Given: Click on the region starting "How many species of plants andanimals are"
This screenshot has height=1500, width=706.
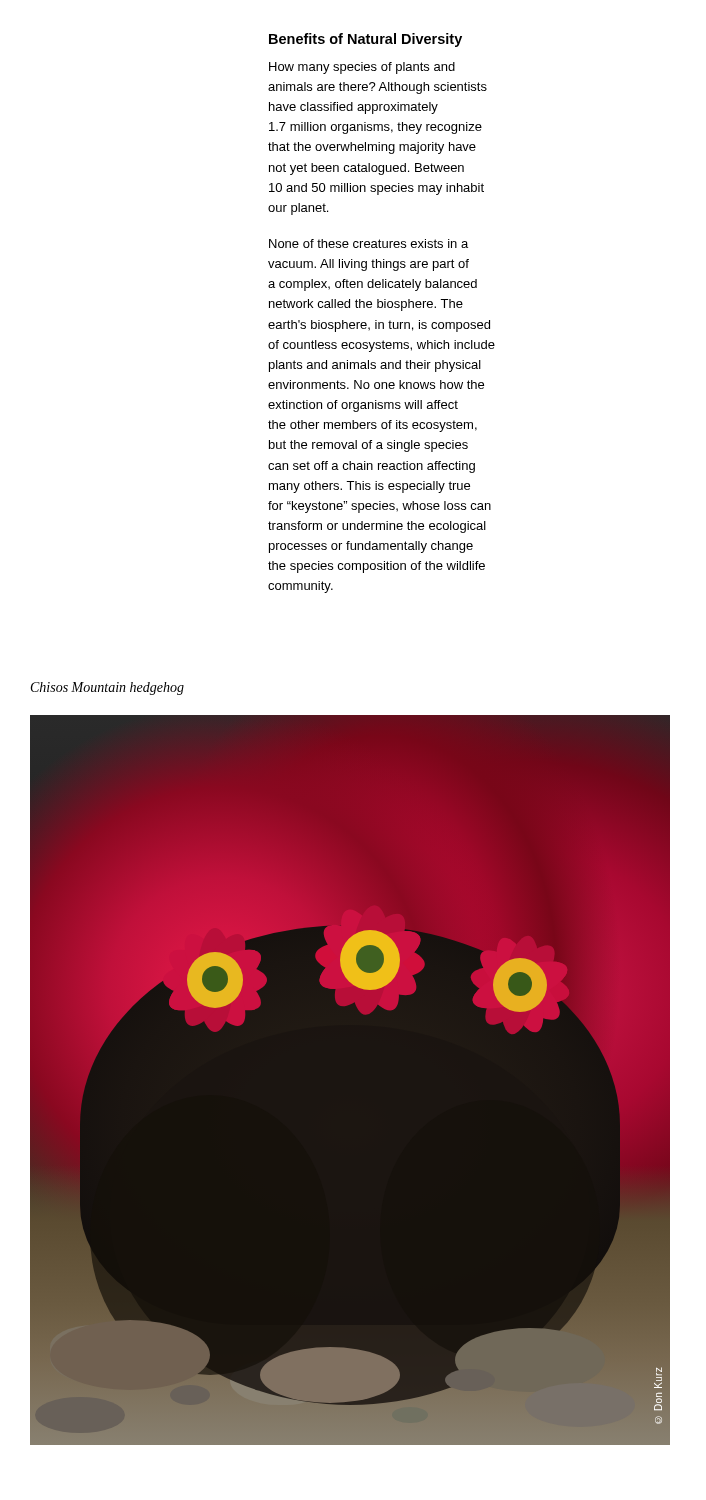Looking at the screenshot, I should click(x=463, y=137).
